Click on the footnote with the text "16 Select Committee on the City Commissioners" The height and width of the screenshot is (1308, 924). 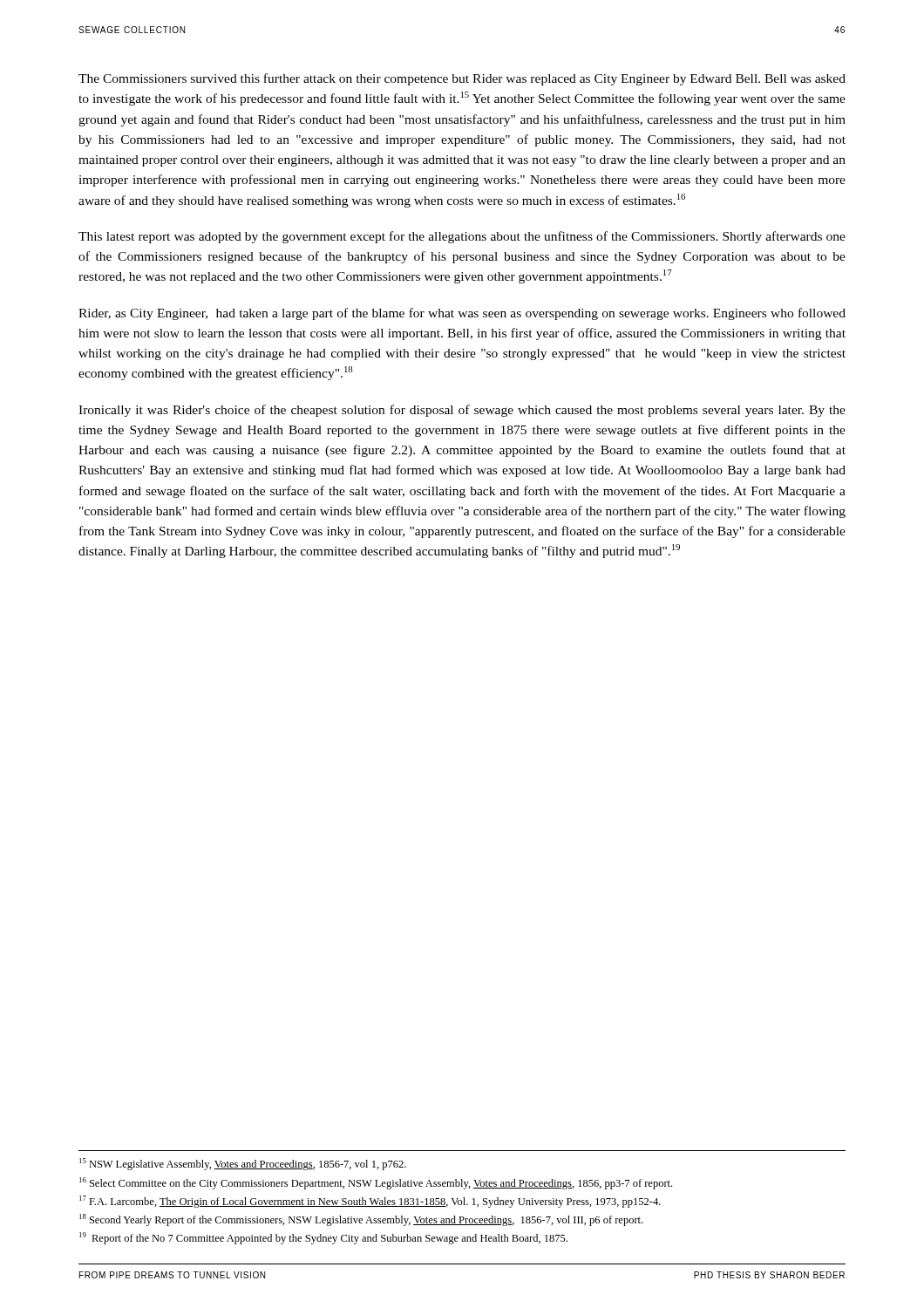(376, 1182)
